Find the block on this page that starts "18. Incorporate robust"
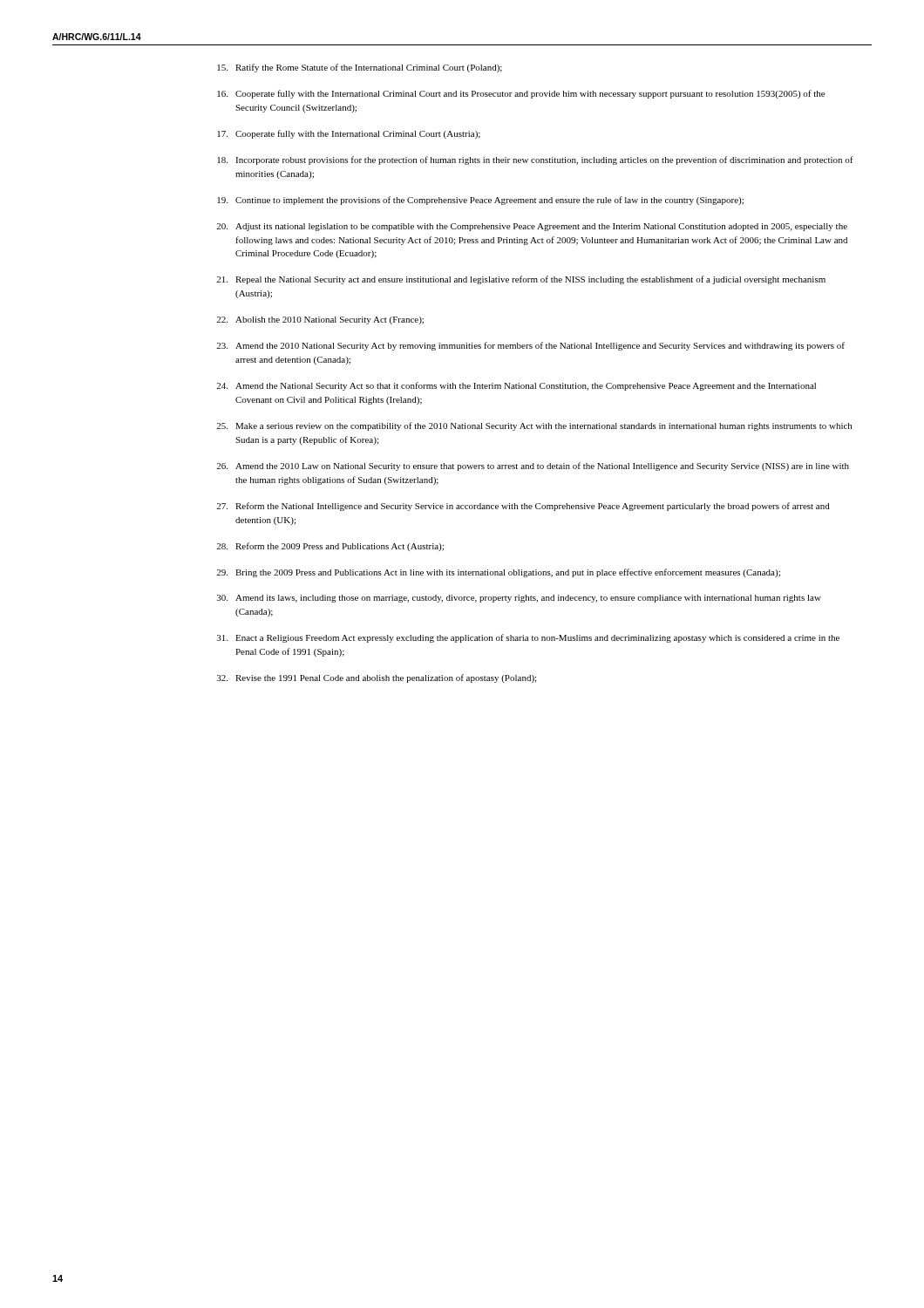 coord(523,167)
